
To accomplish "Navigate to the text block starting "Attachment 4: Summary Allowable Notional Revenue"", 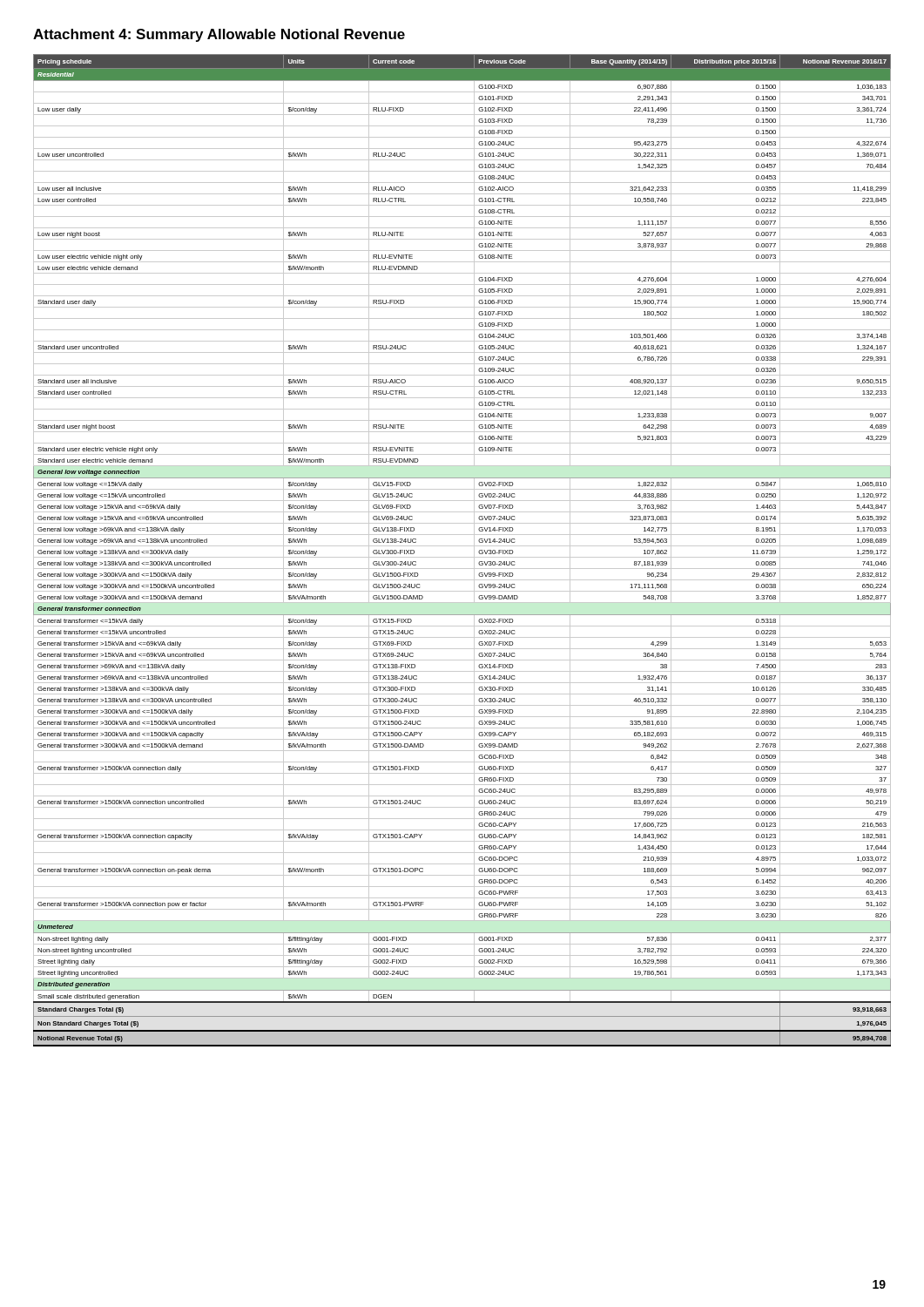I will (219, 34).
